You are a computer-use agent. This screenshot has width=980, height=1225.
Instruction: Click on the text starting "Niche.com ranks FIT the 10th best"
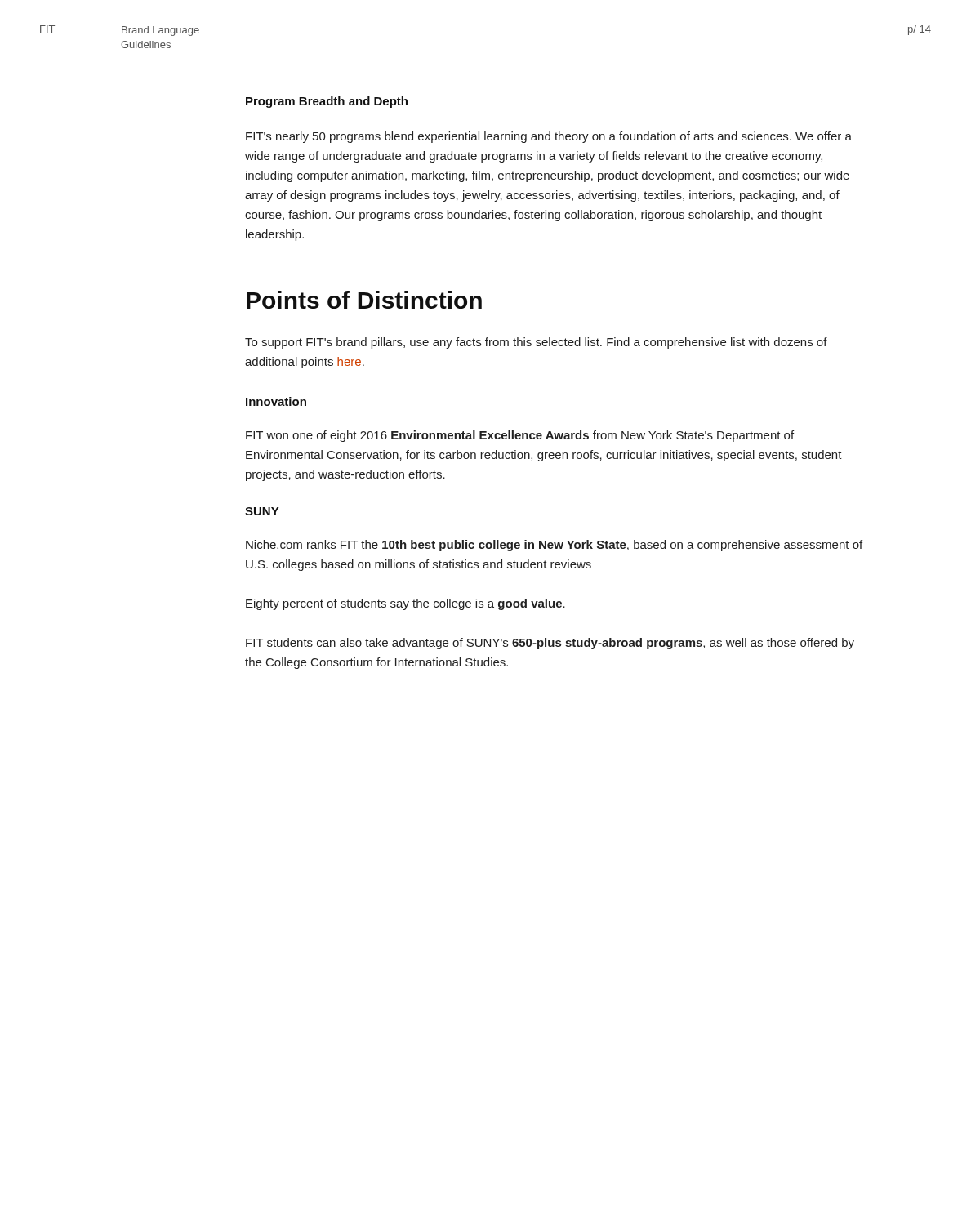click(555, 555)
